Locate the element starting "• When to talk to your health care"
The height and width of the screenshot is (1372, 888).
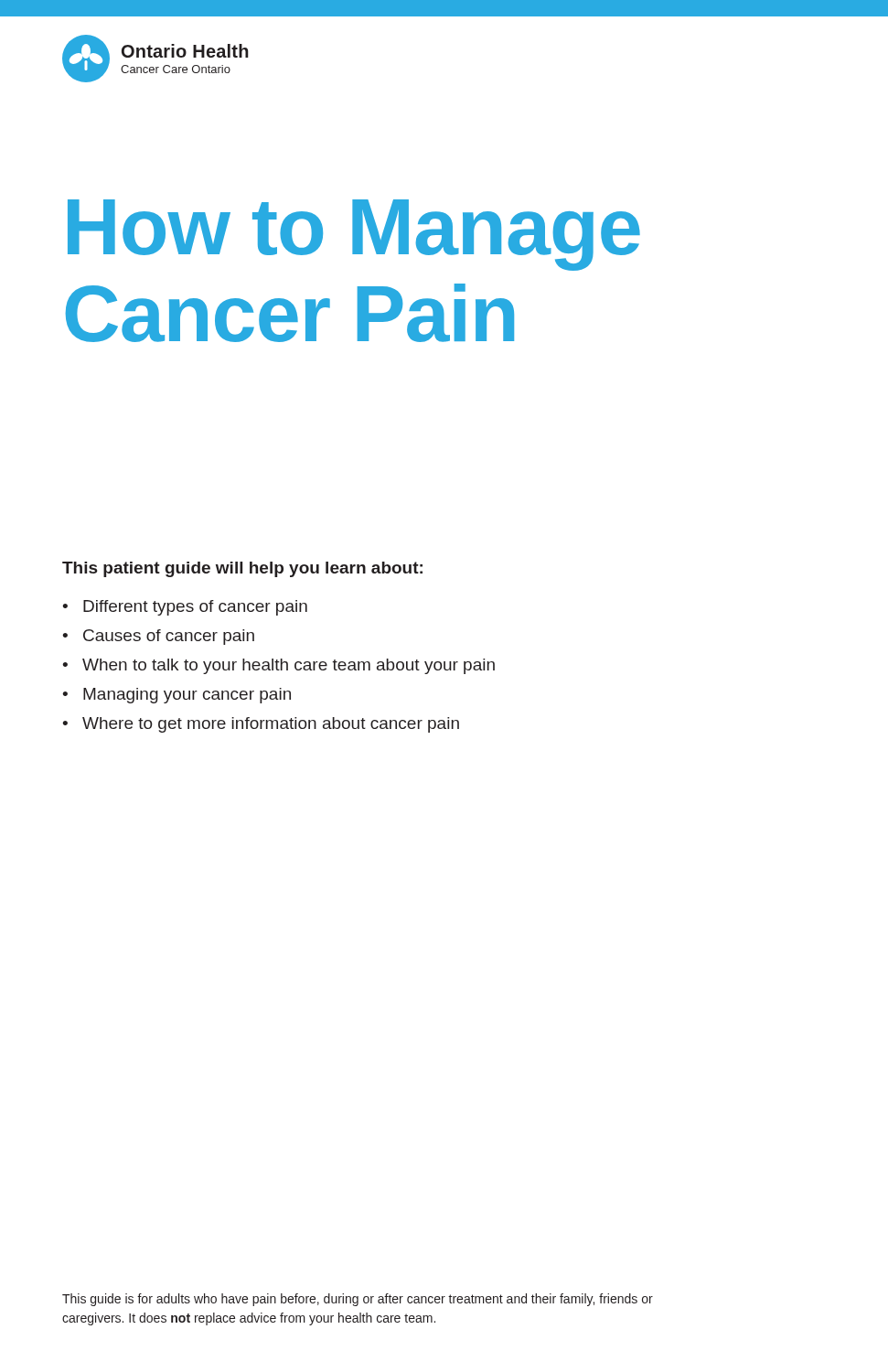[x=279, y=665]
